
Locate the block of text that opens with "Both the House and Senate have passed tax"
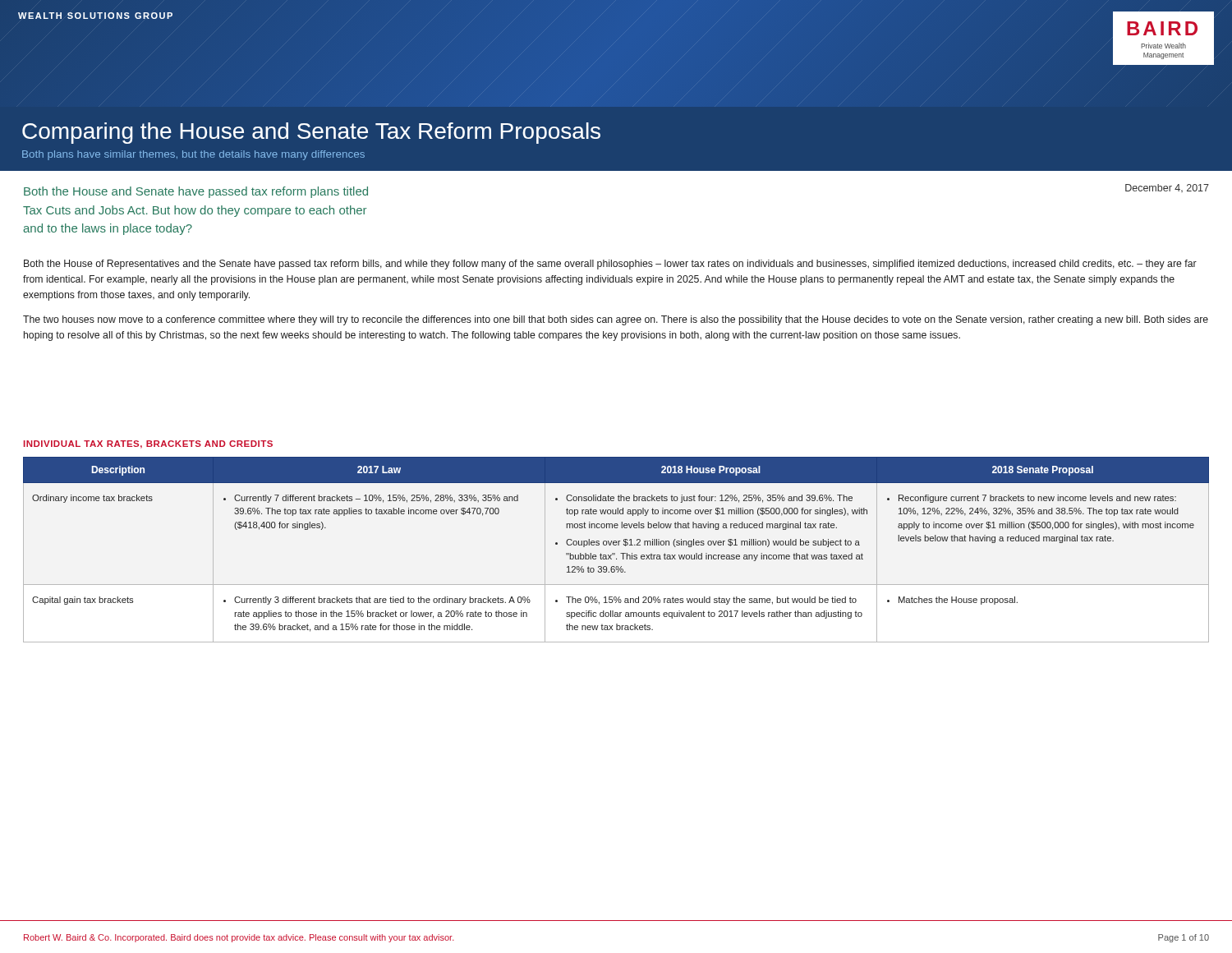(196, 210)
